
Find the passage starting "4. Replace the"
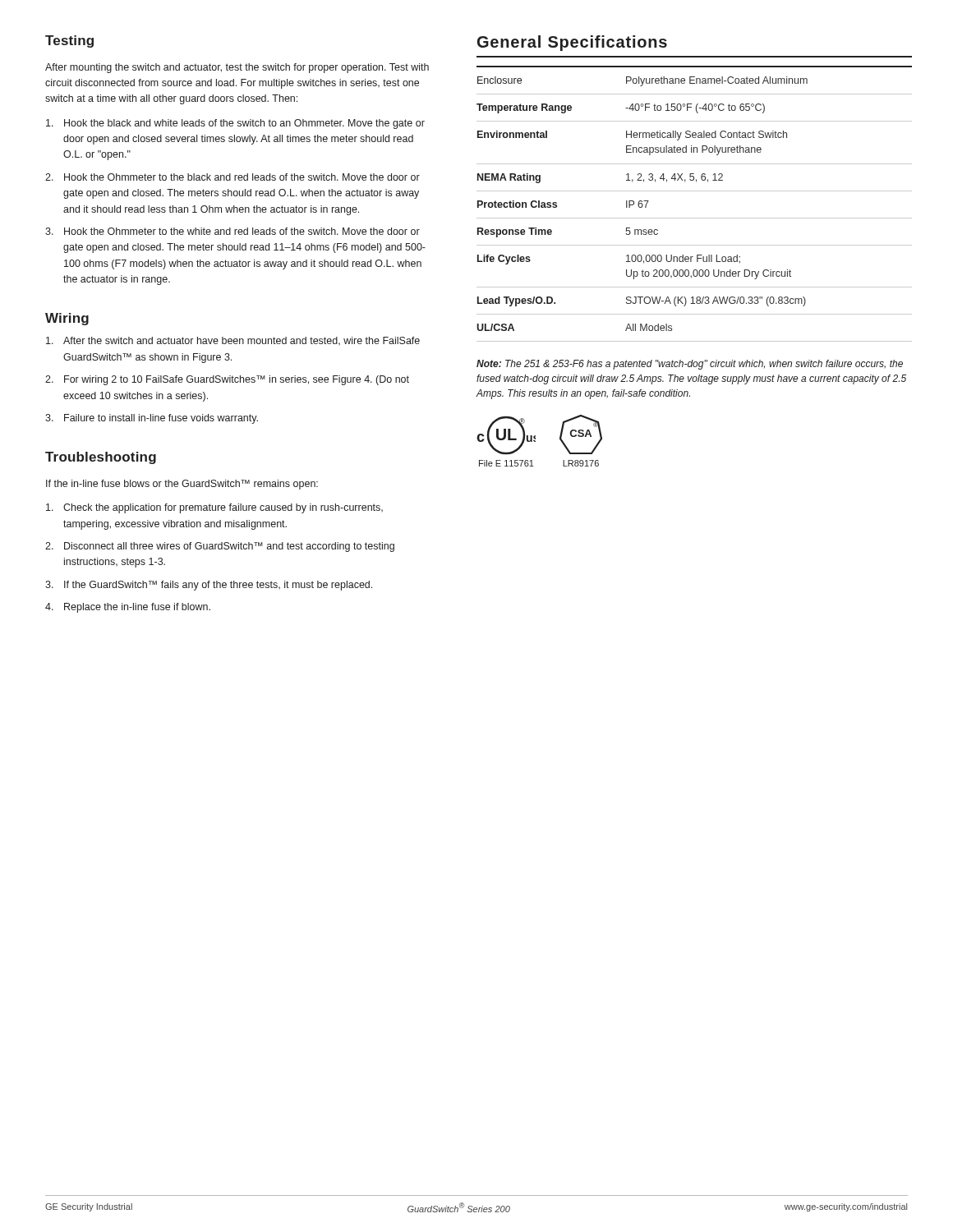[x=128, y=608]
